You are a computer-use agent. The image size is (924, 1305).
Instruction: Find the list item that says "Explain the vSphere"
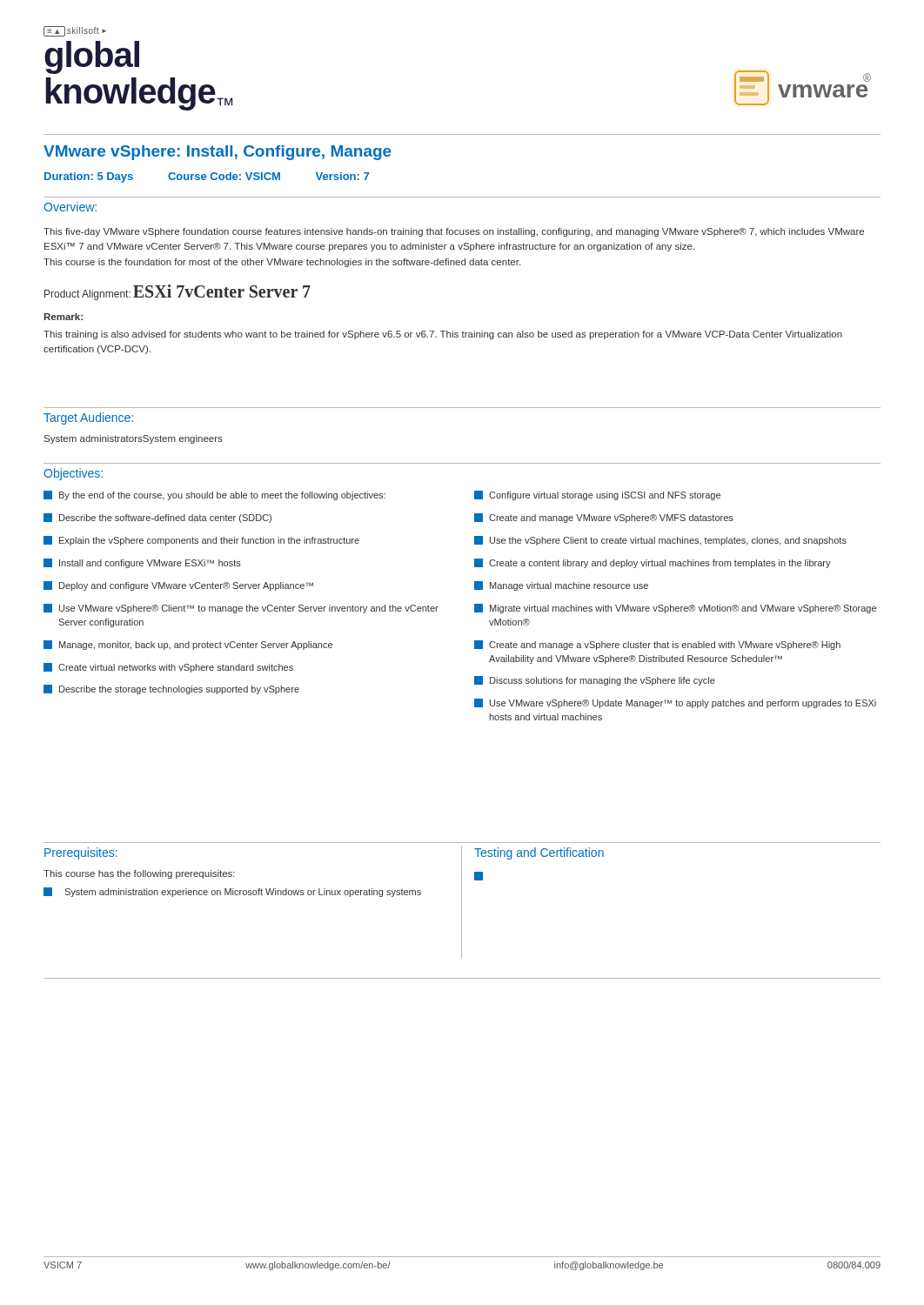pyautogui.click(x=244, y=541)
